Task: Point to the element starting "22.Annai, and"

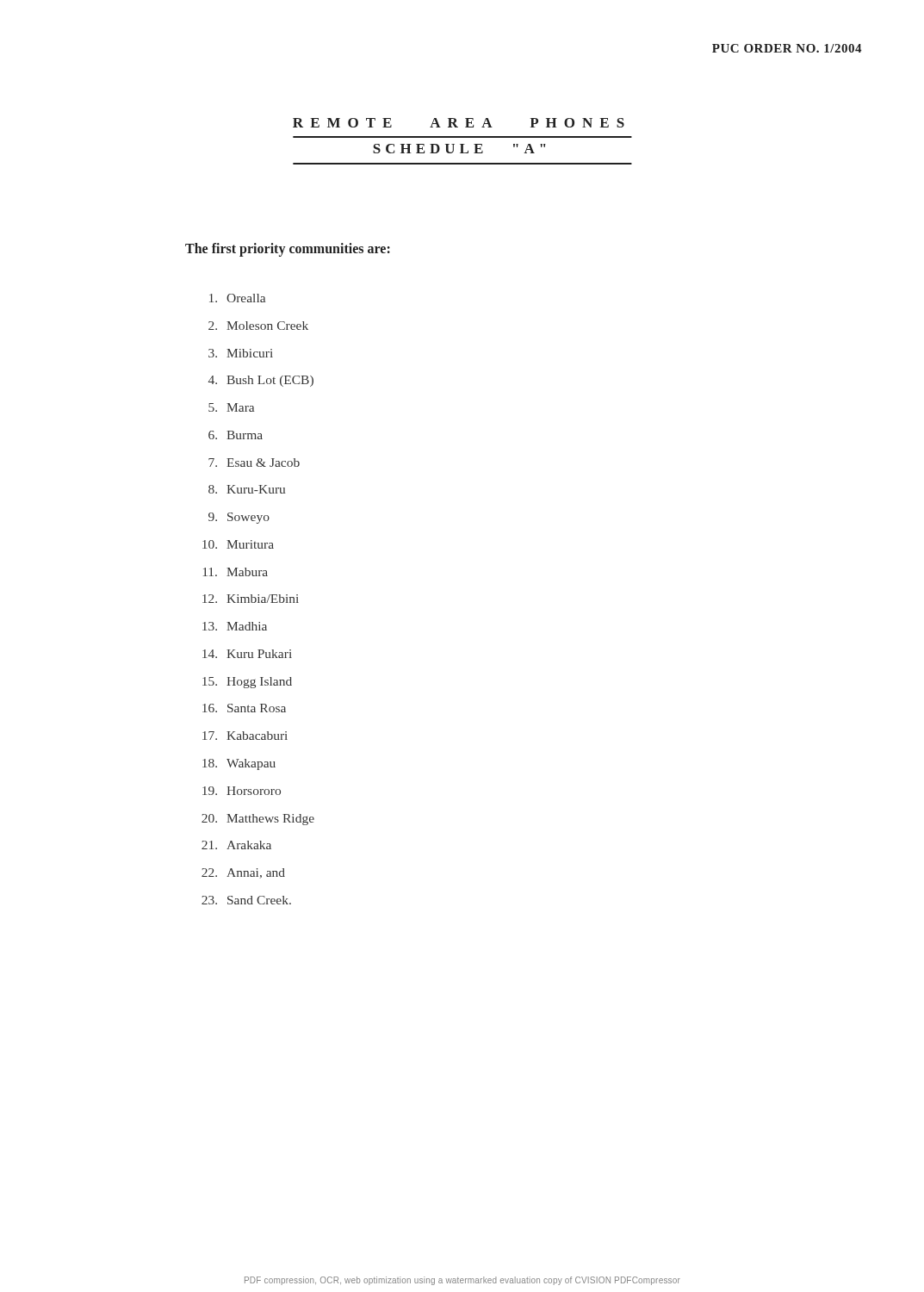Action: coord(235,872)
